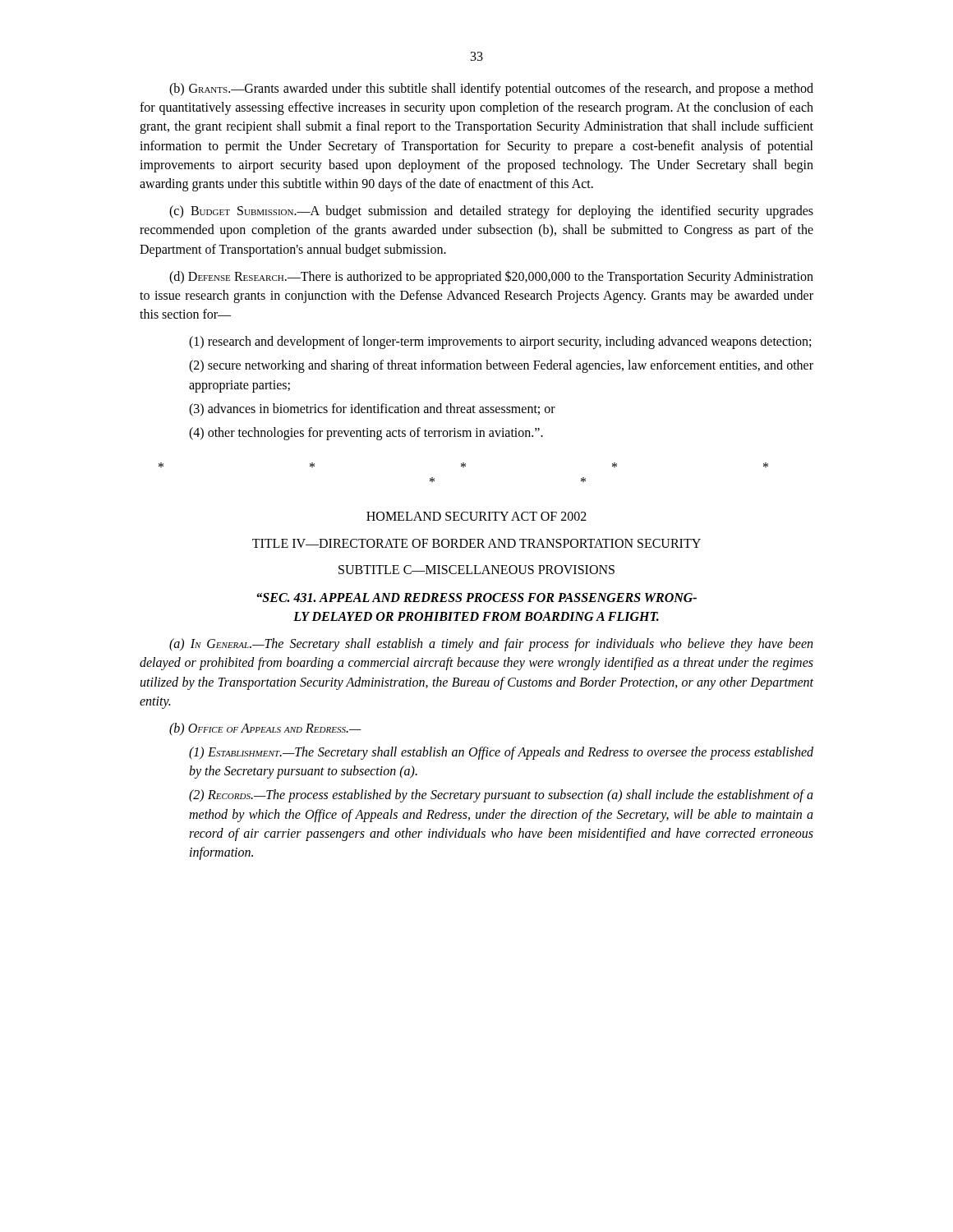Locate the region starting "(b) Grants.—Grants awarded under"
Image resolution: width=953 pixels, height=1232 pixels.
[476, 136]
